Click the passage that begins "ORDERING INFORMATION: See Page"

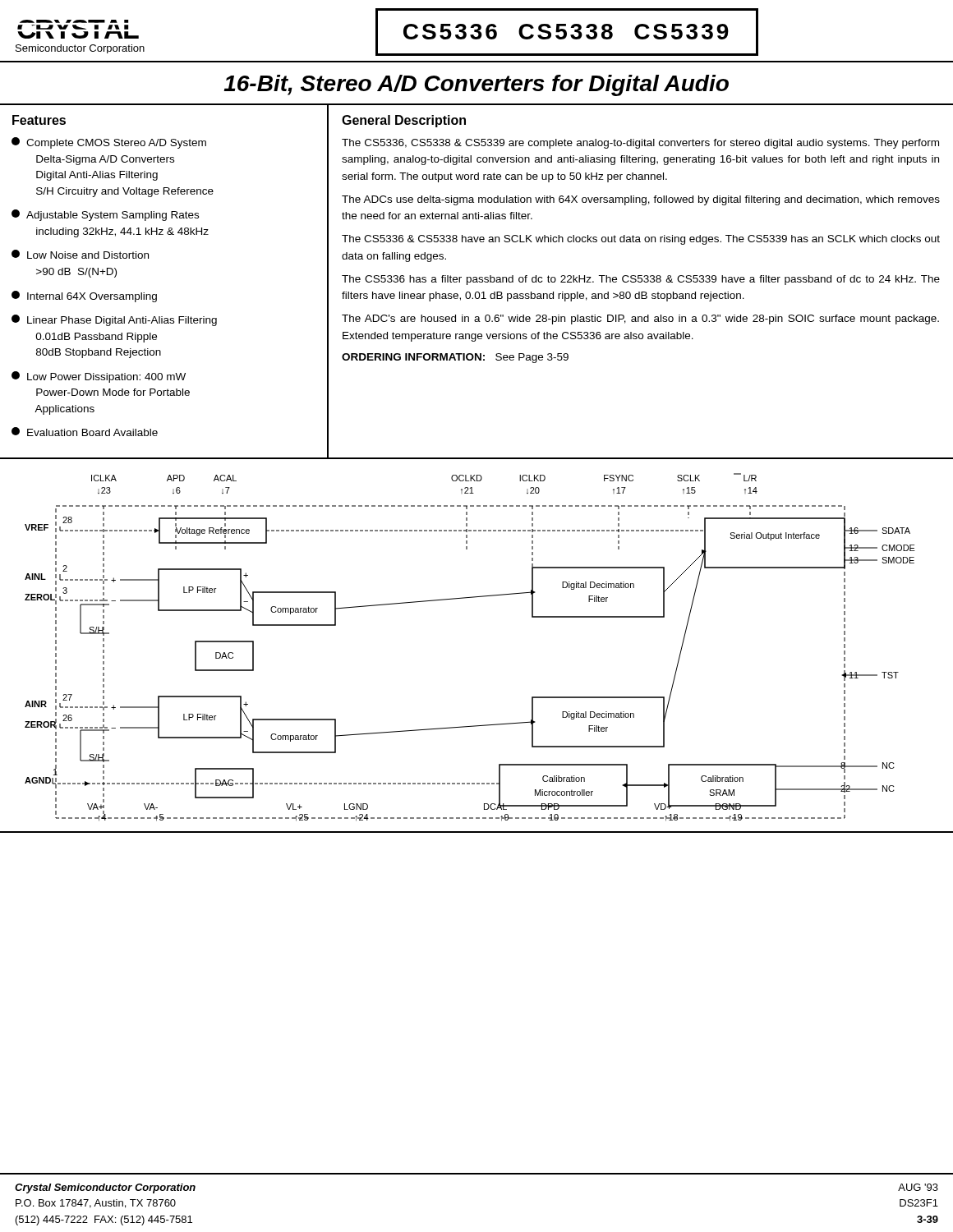coord(455,357)
